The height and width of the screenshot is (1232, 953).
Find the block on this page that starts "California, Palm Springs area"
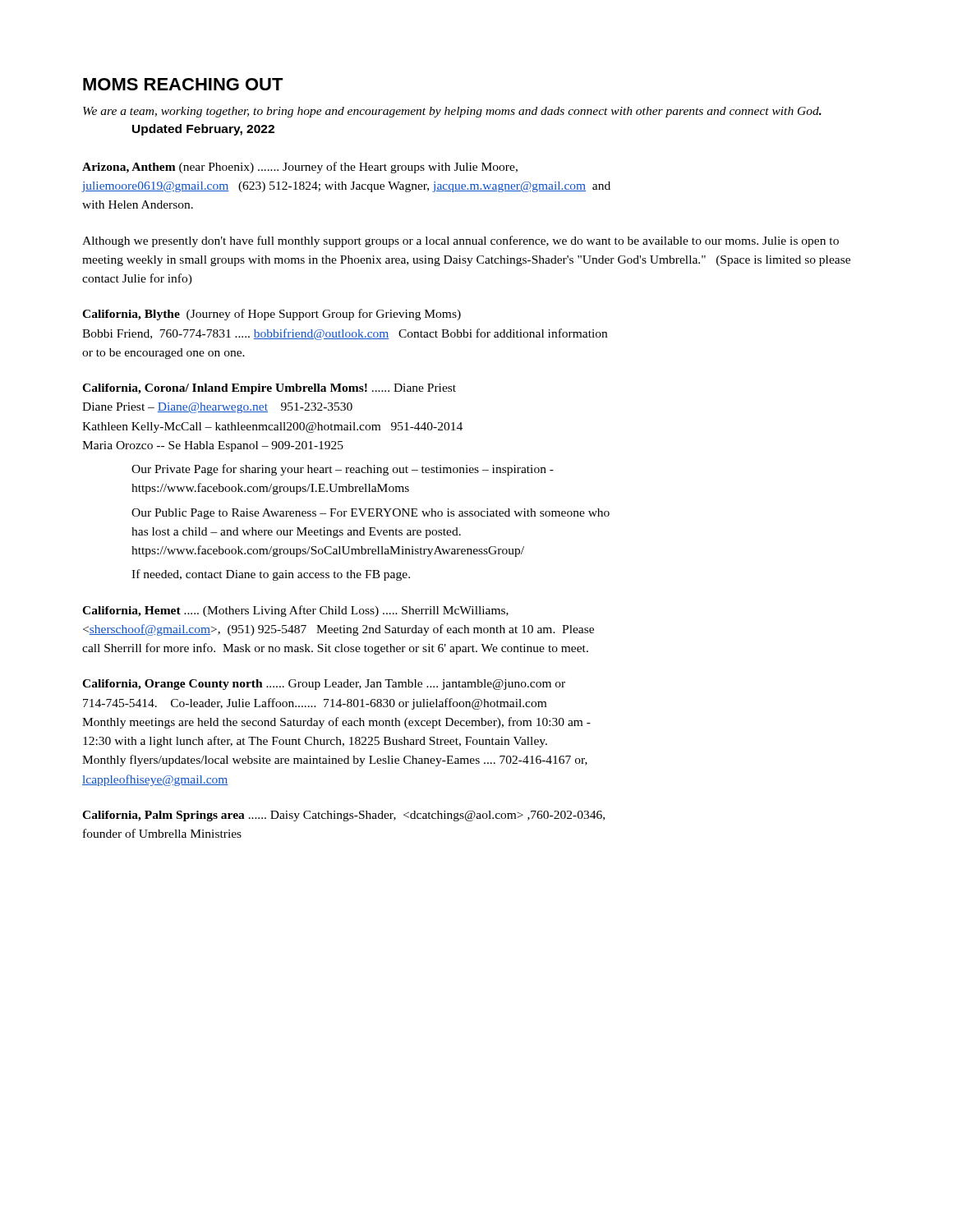click(x=344, y=824)
